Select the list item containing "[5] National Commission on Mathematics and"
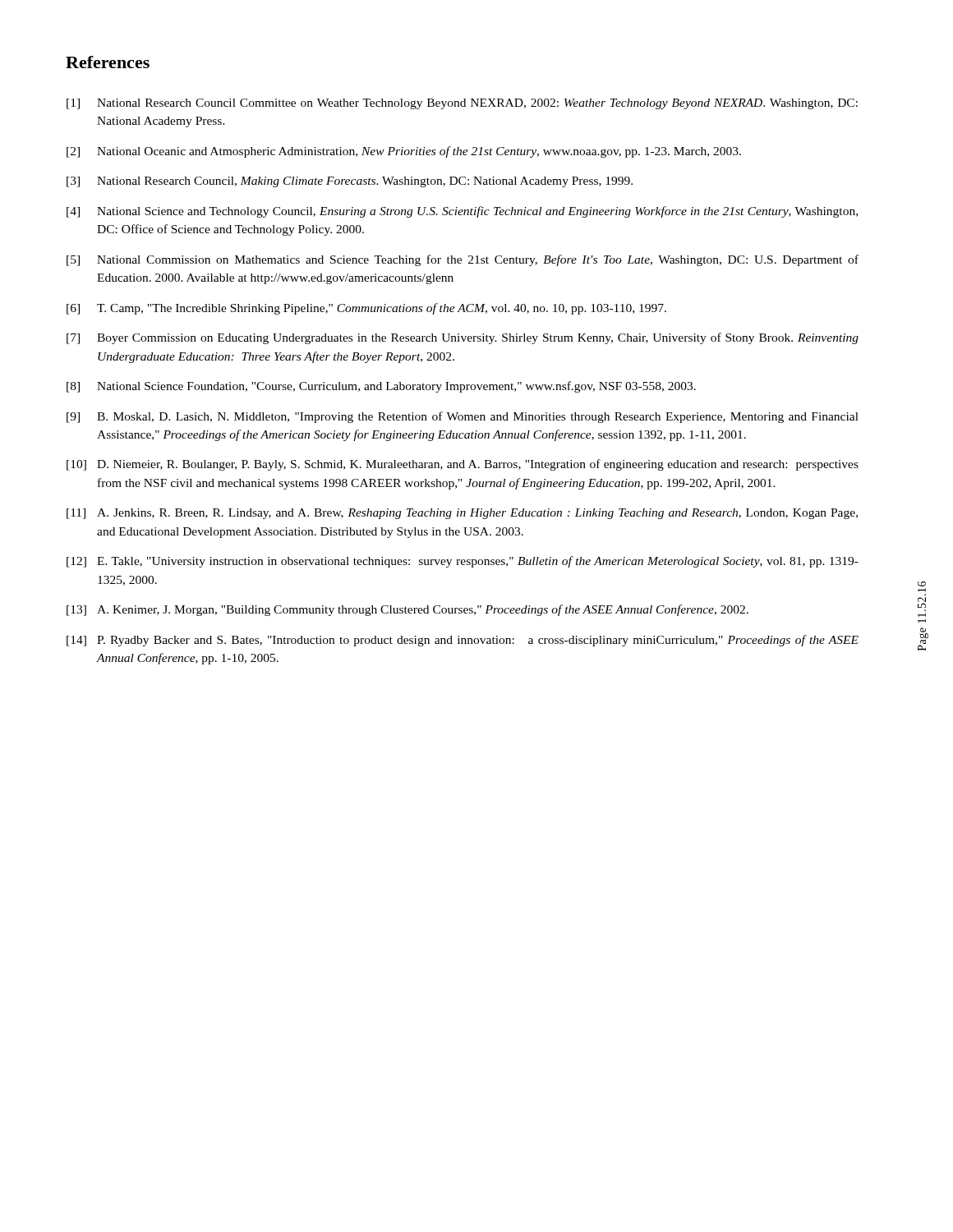Viewport: 953px width, 1232px height. [462, 269]
